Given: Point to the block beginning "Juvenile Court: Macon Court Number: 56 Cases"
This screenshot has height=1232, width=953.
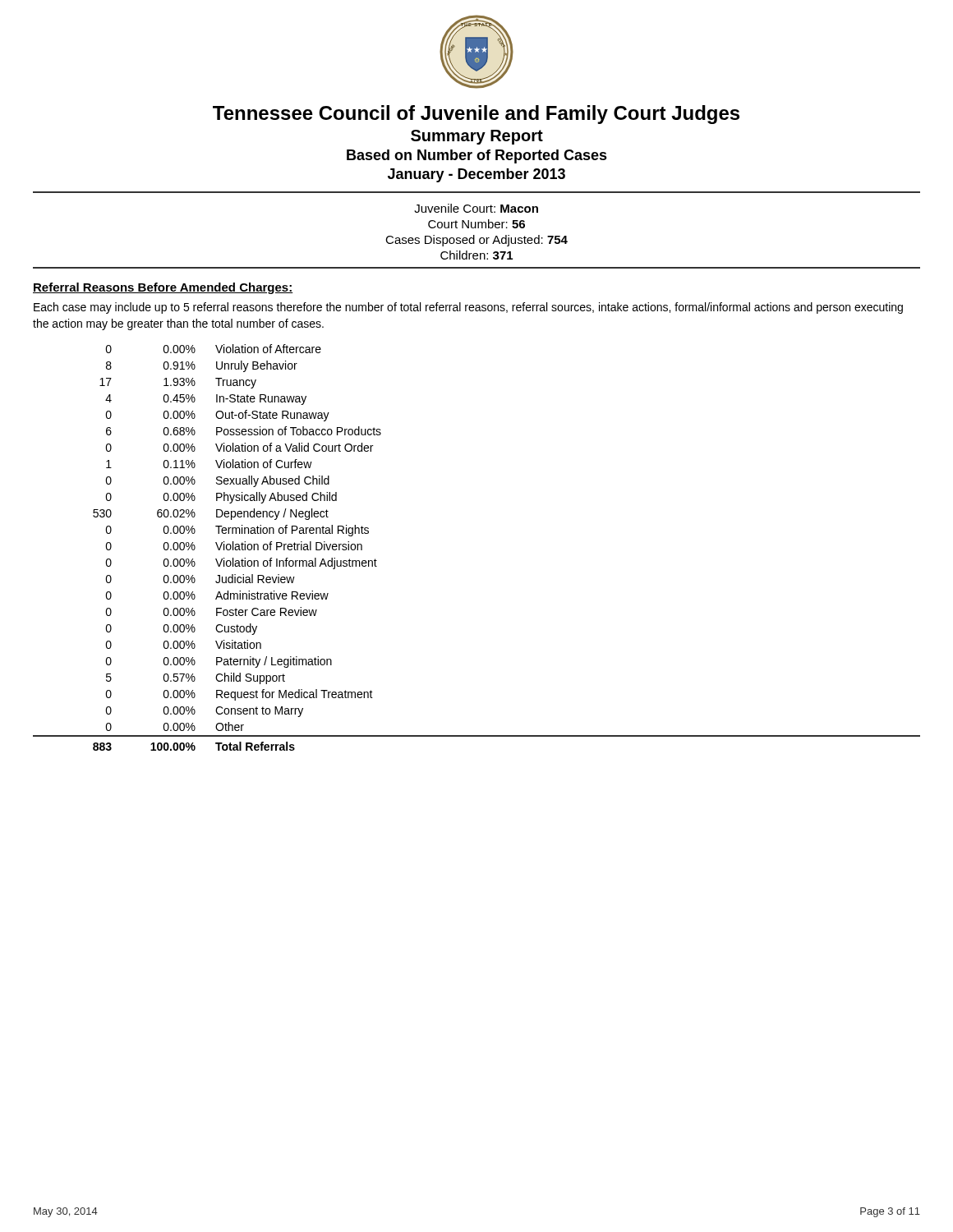Looking at the screenshot, I should [476, 232].
